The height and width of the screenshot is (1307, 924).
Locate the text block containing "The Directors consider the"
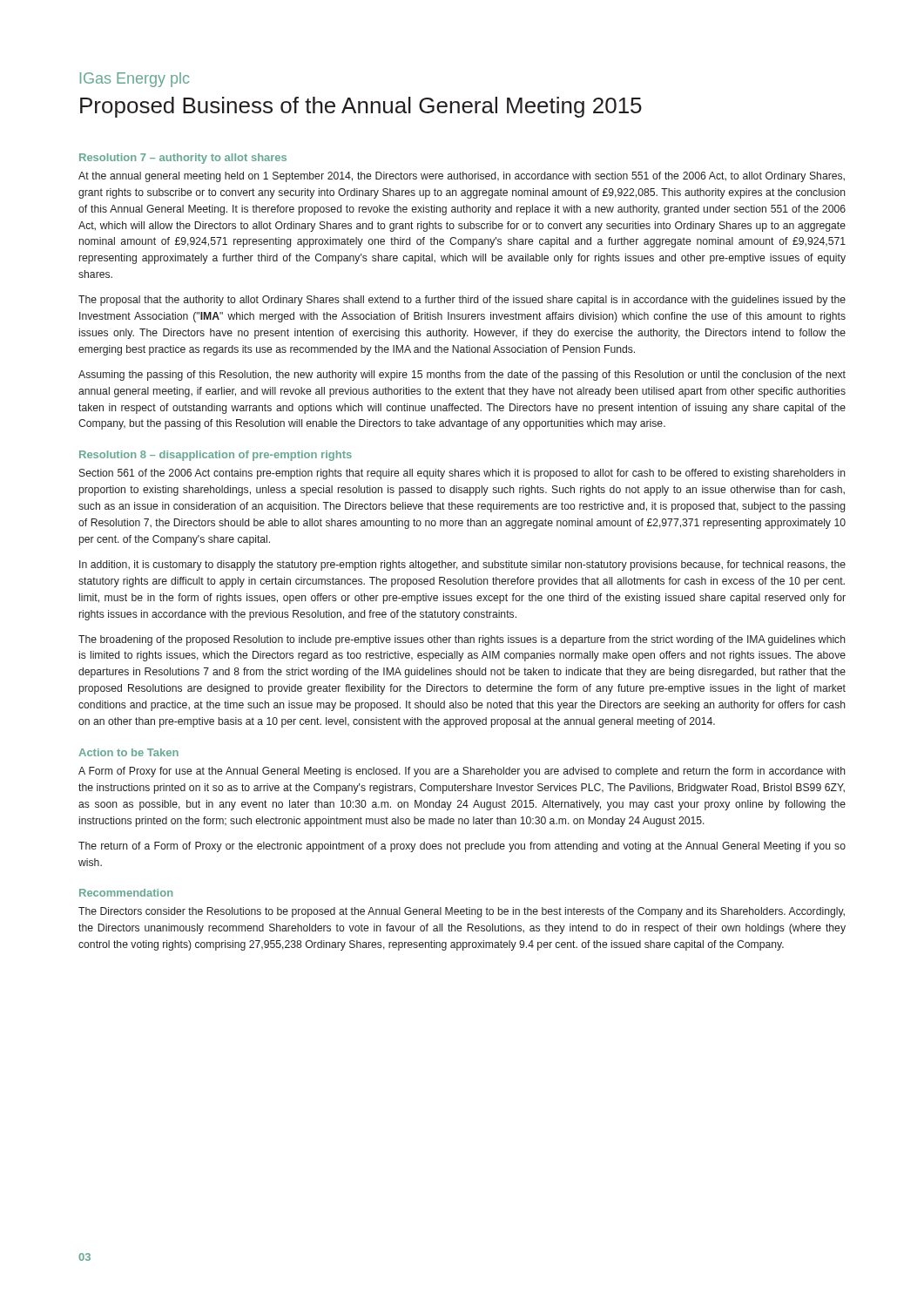tap(462, 928)
